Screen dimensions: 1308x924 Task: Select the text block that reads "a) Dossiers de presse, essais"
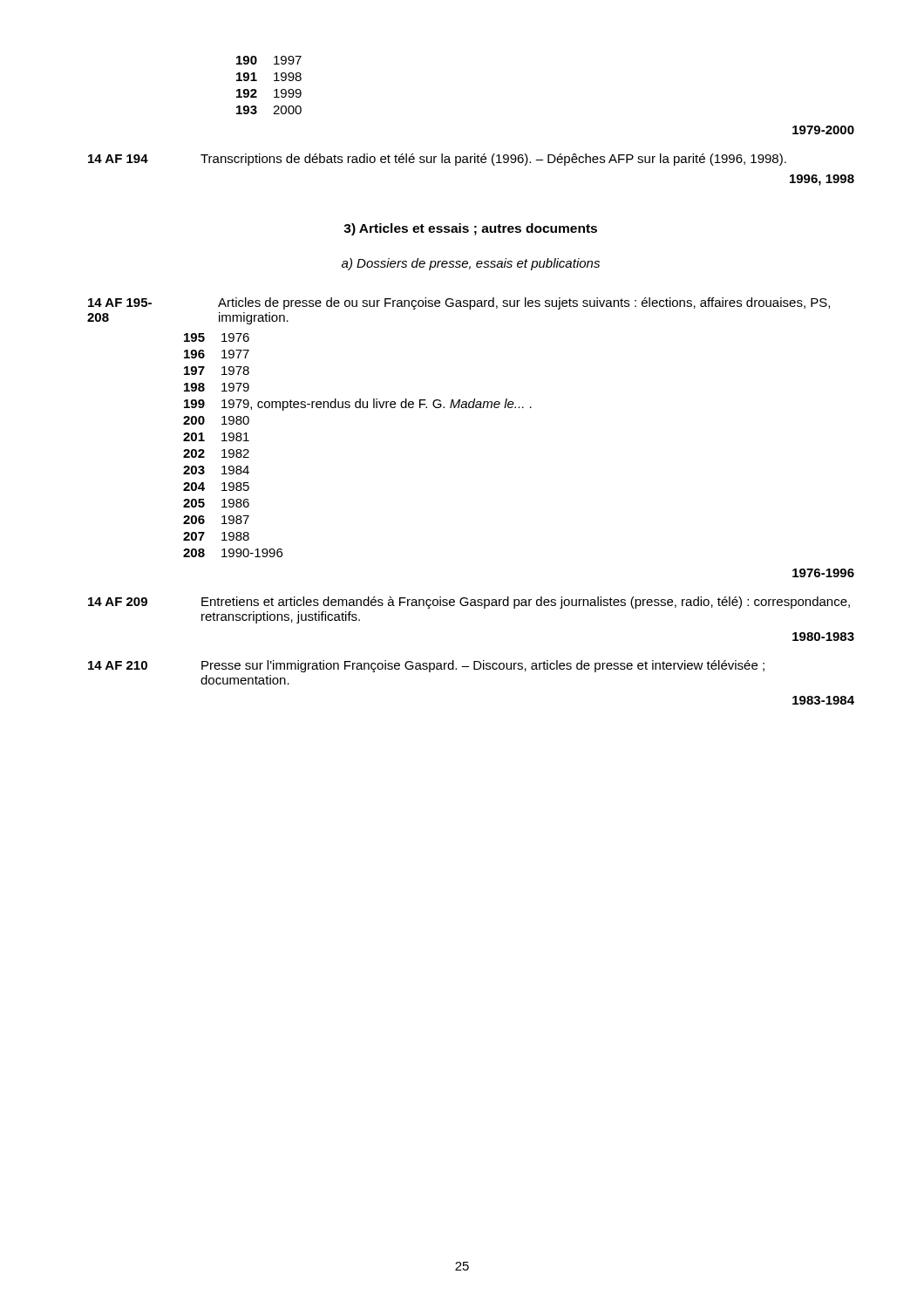(x=471, y=263)
